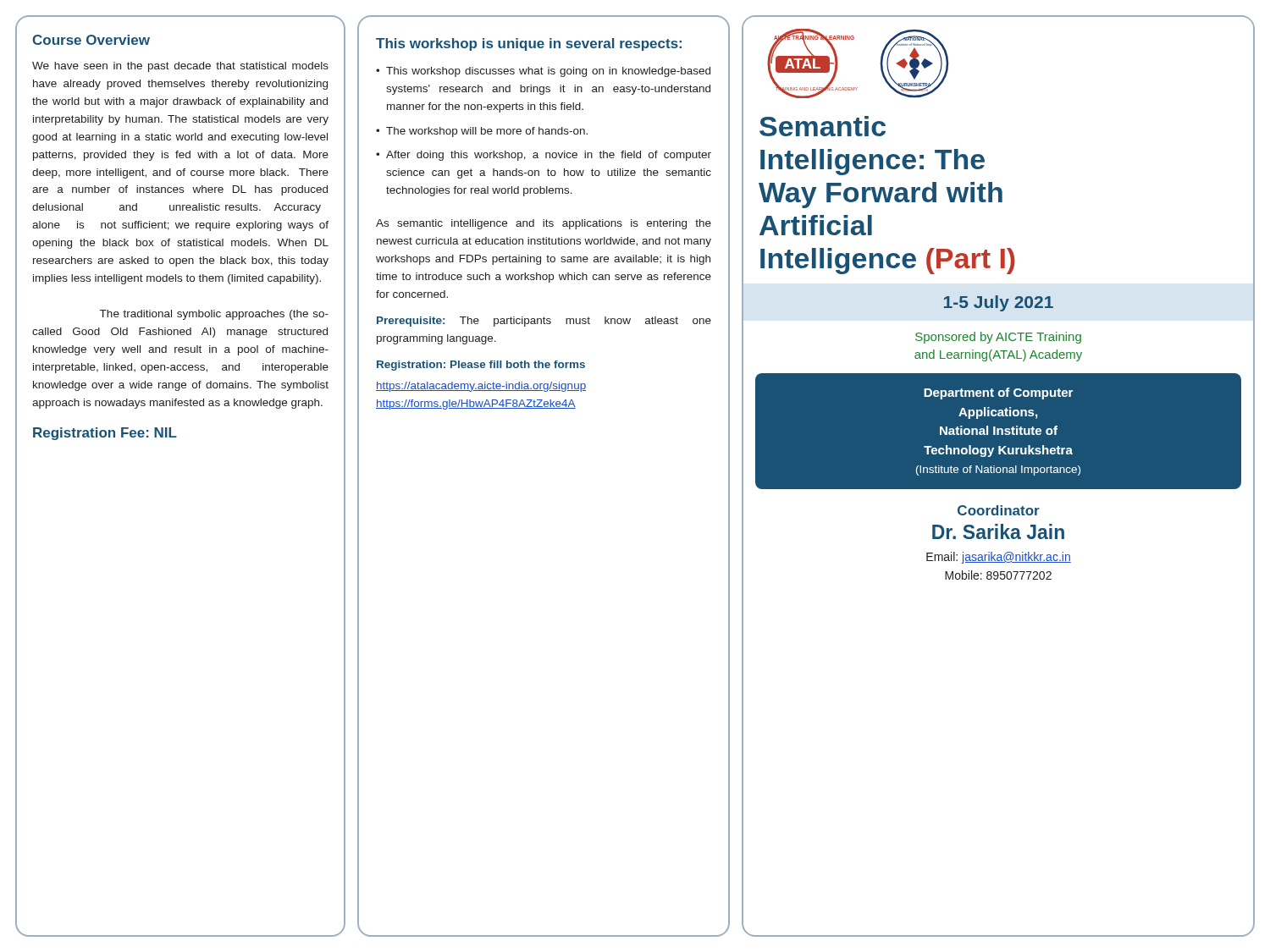This screenshot has height=952, width=1270.
Task: Find the text block starting "Department of Computer Applications, National Institute of Technology"
Action: pos(998,431)
